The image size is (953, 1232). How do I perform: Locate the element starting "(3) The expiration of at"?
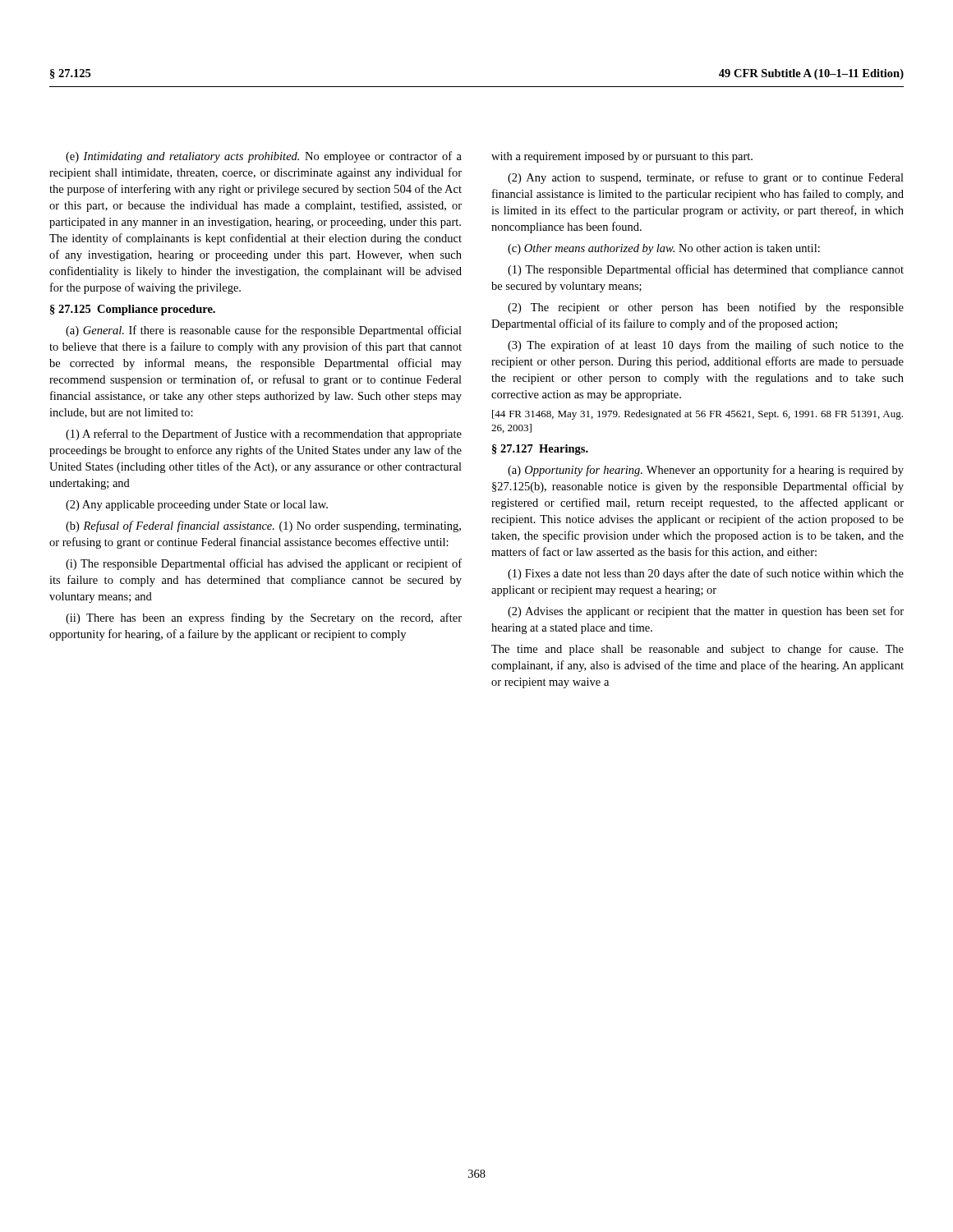(x=698, y=370)
